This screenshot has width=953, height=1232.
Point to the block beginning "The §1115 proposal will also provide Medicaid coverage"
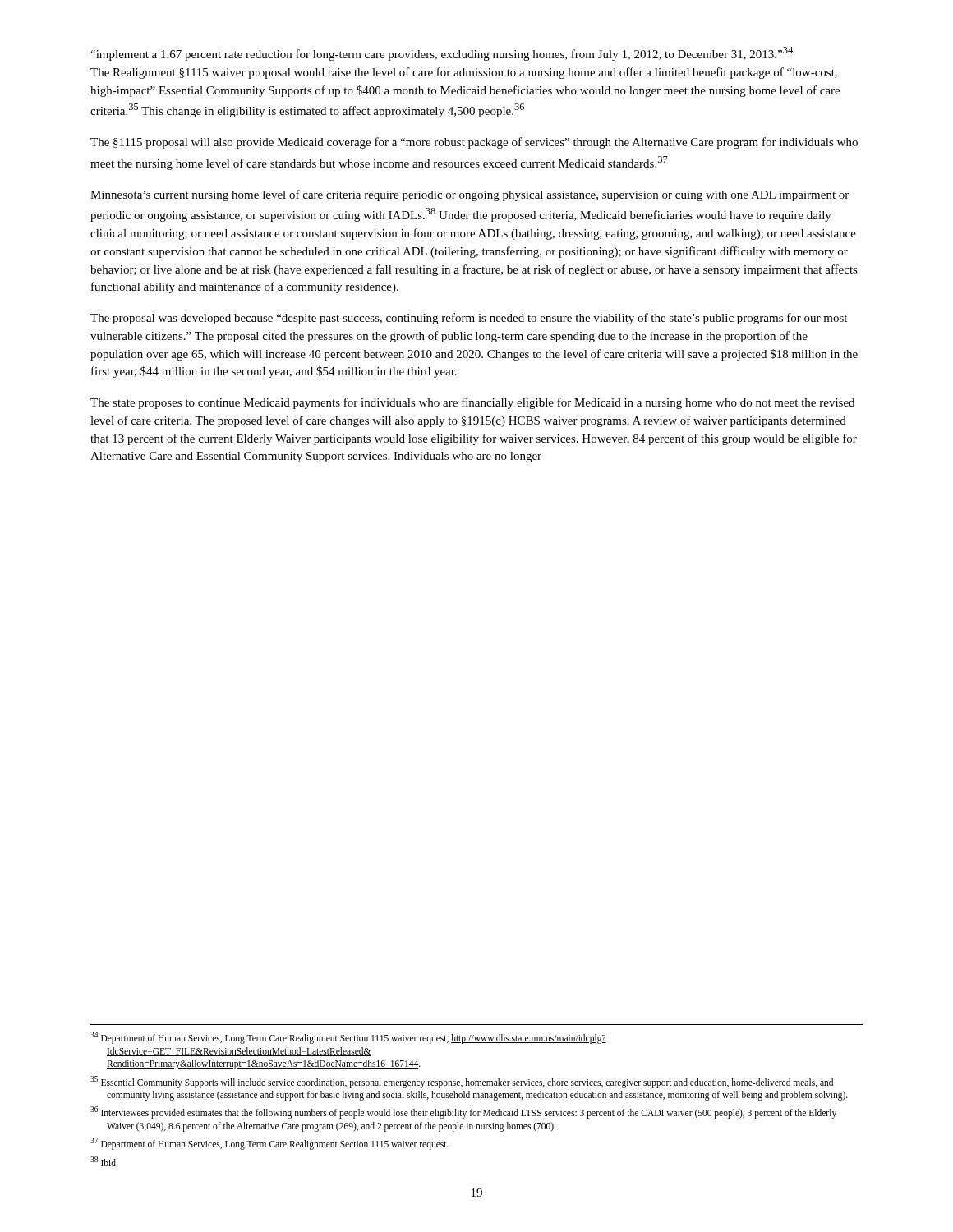point(474,153)
